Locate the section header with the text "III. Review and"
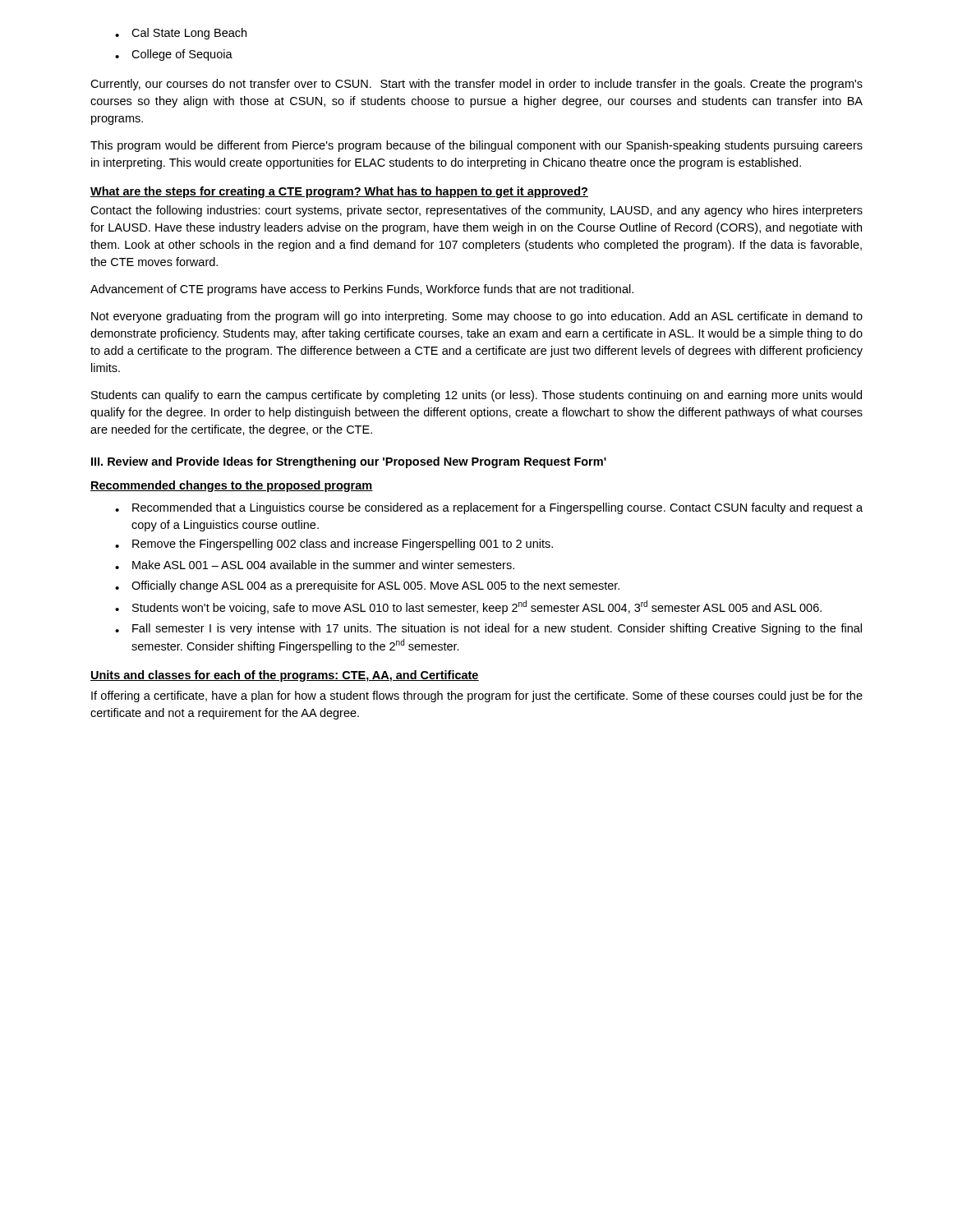The width and height of the screenshot is (953, 1232). [x=348, y=461]
